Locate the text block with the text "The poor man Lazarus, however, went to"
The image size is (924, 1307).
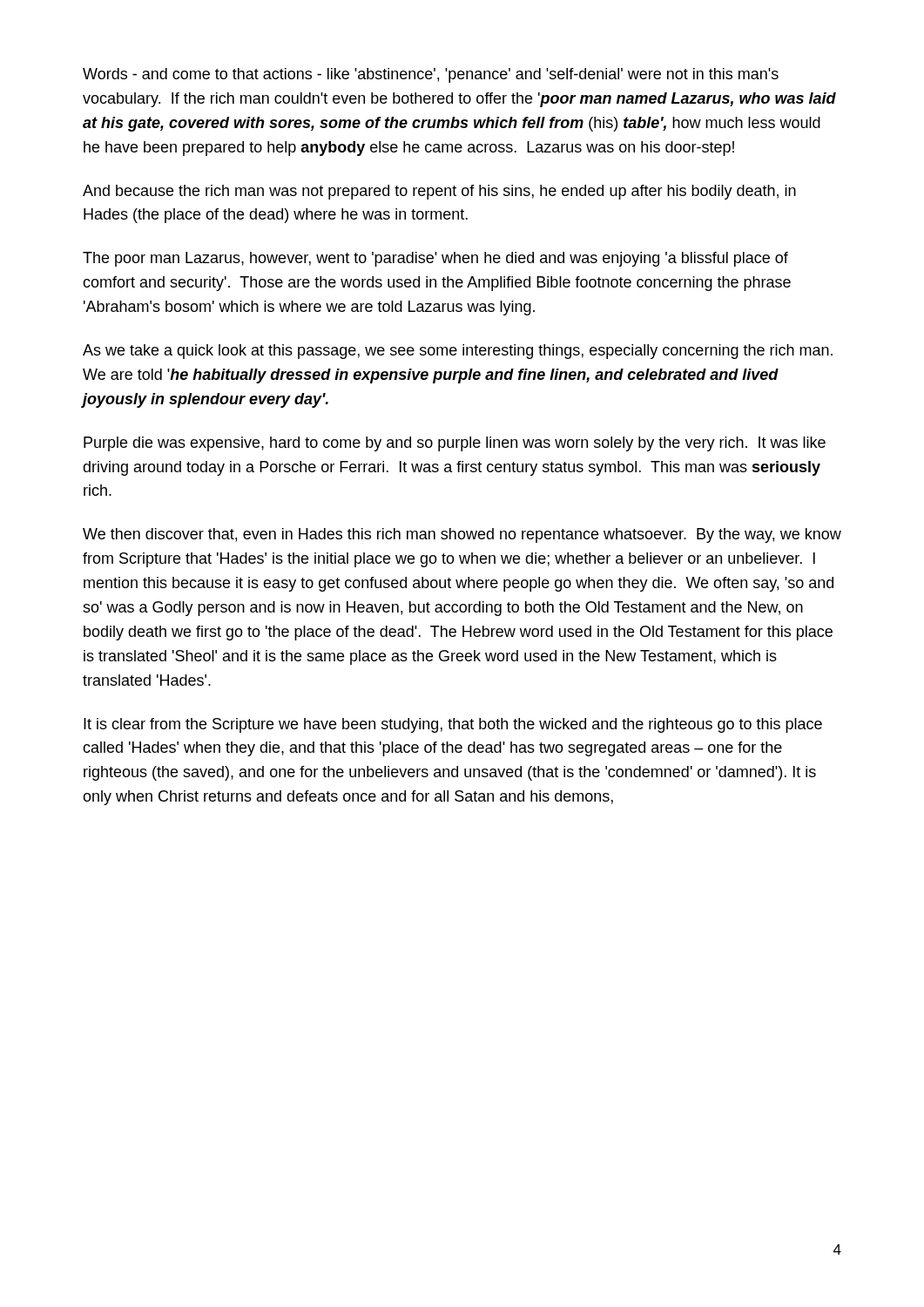tap(437, 283)
